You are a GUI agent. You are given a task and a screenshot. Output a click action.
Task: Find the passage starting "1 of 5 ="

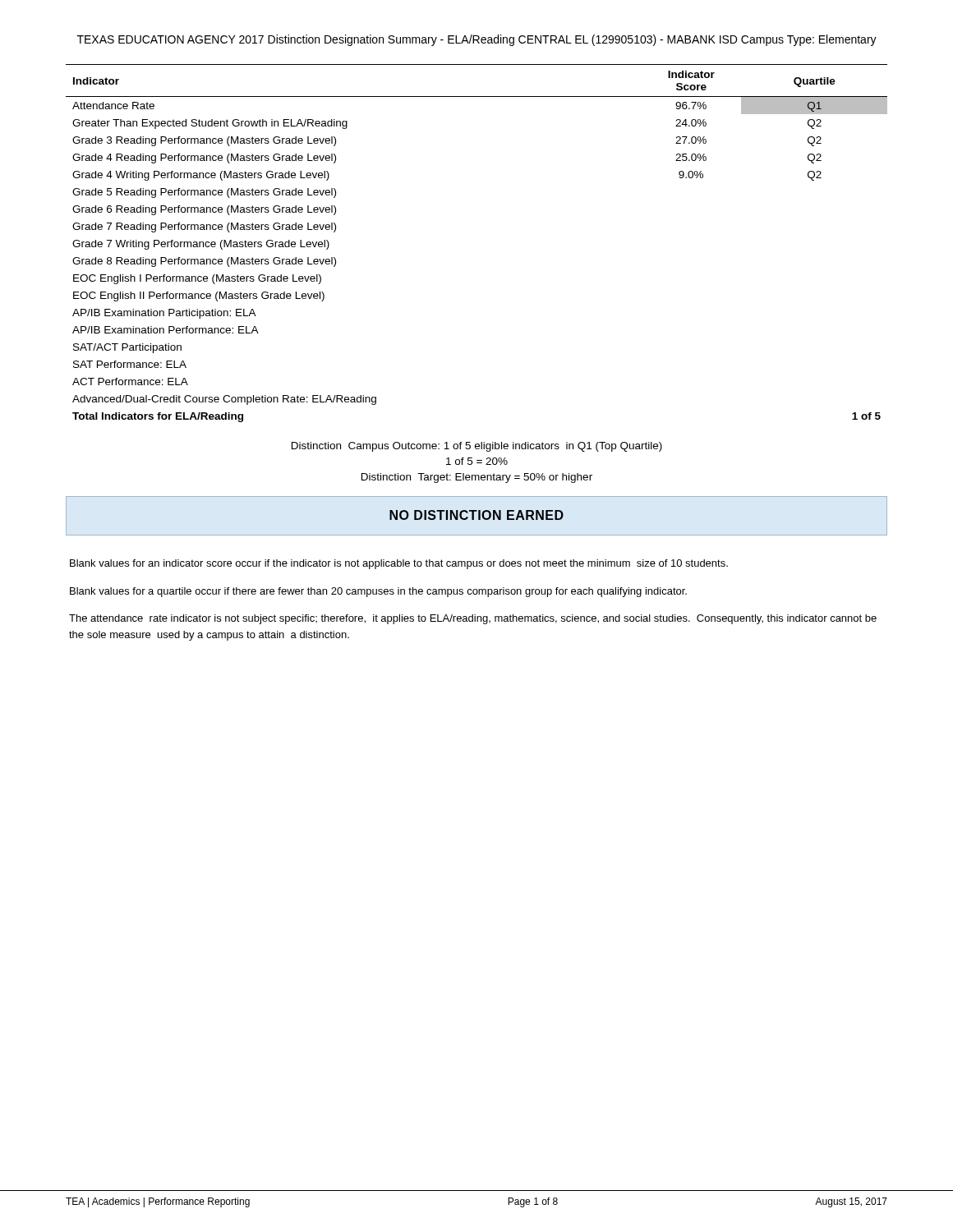point(476,461)
